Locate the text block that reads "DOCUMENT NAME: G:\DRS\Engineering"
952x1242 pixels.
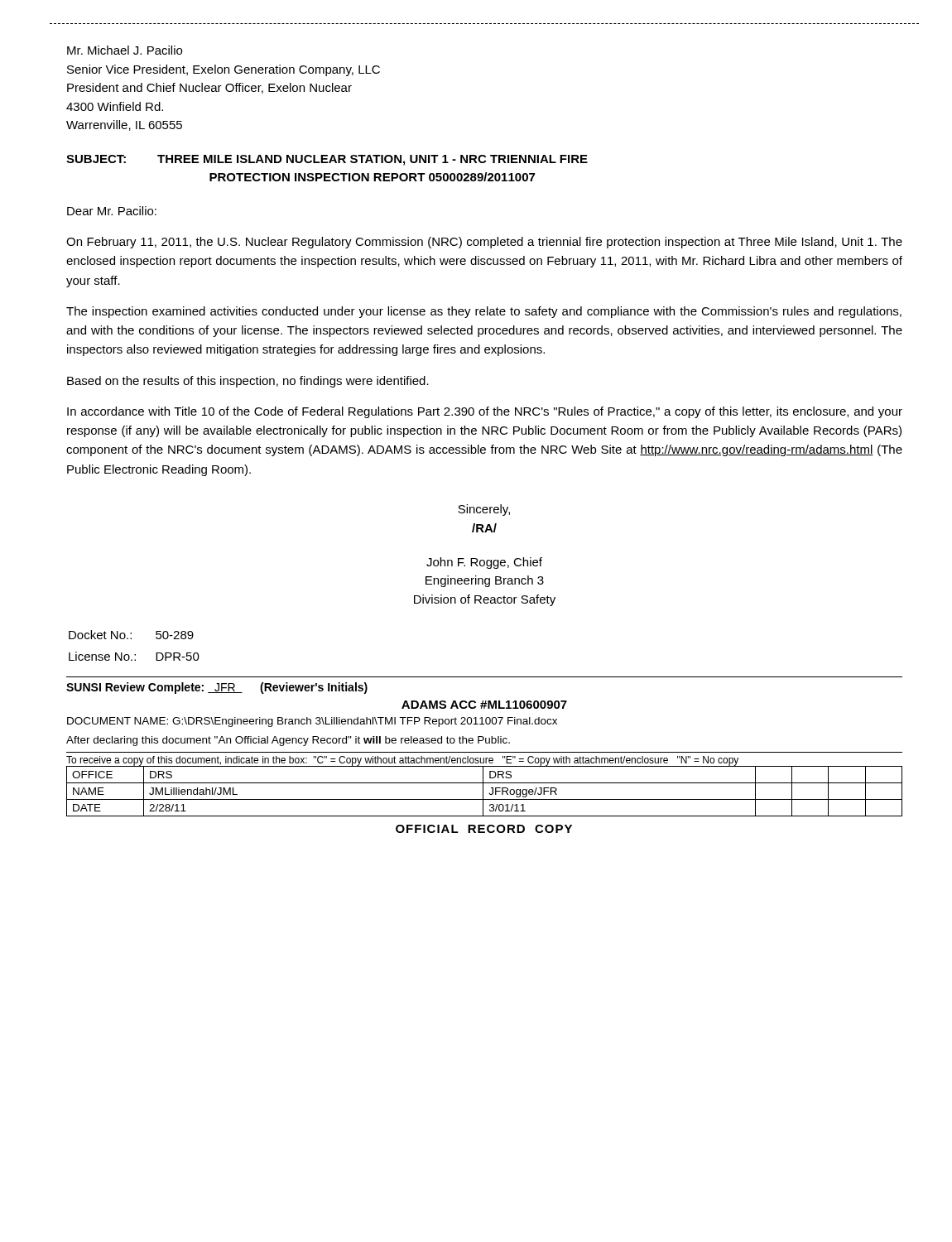tap(312, 721)
